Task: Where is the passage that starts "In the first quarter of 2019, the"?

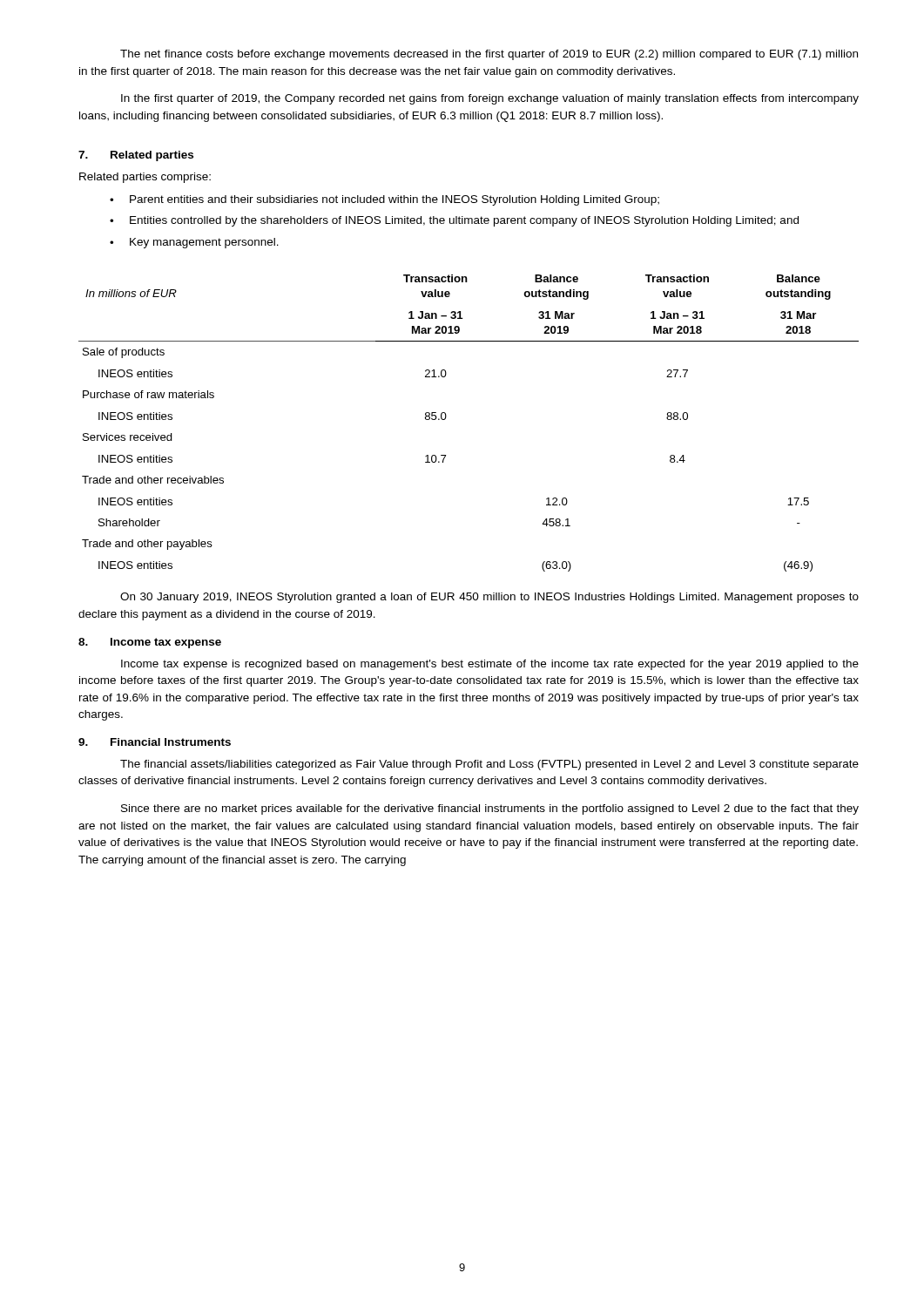Action: [x=469, y=107]
